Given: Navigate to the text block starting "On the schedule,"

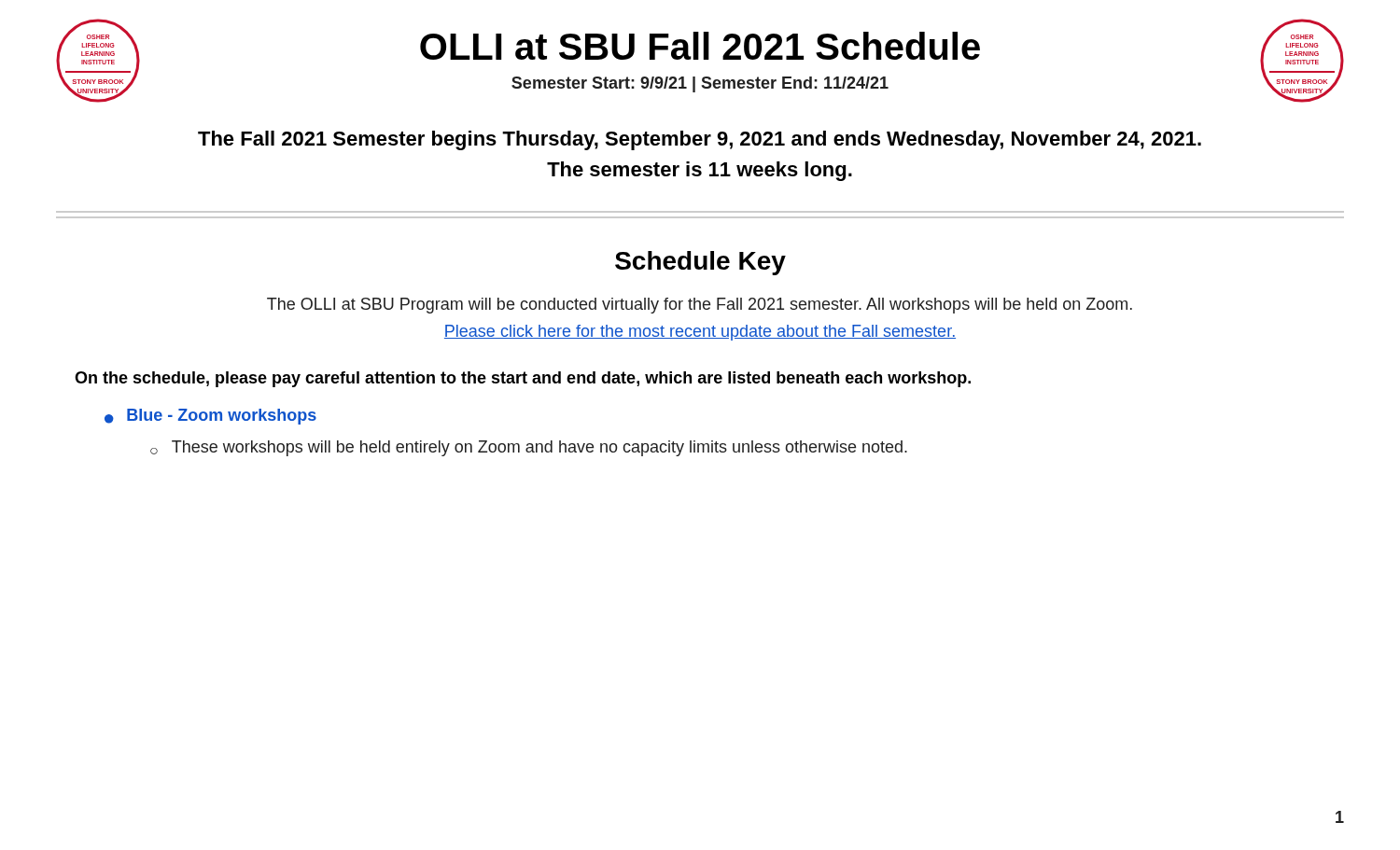Looking at the screenshot, I should tap(523, 377).
